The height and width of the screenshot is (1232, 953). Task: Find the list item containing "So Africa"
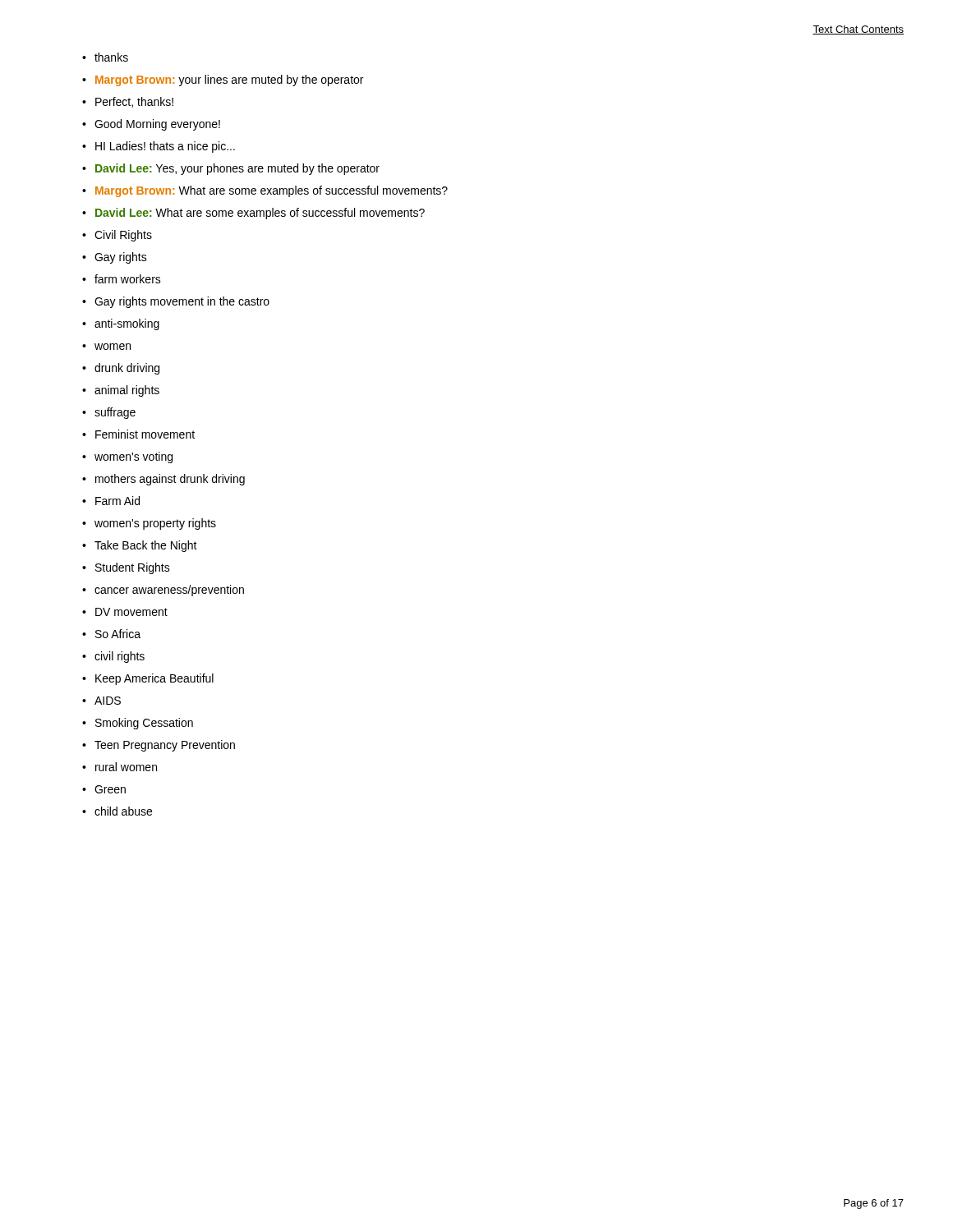(x=117, y=634)
